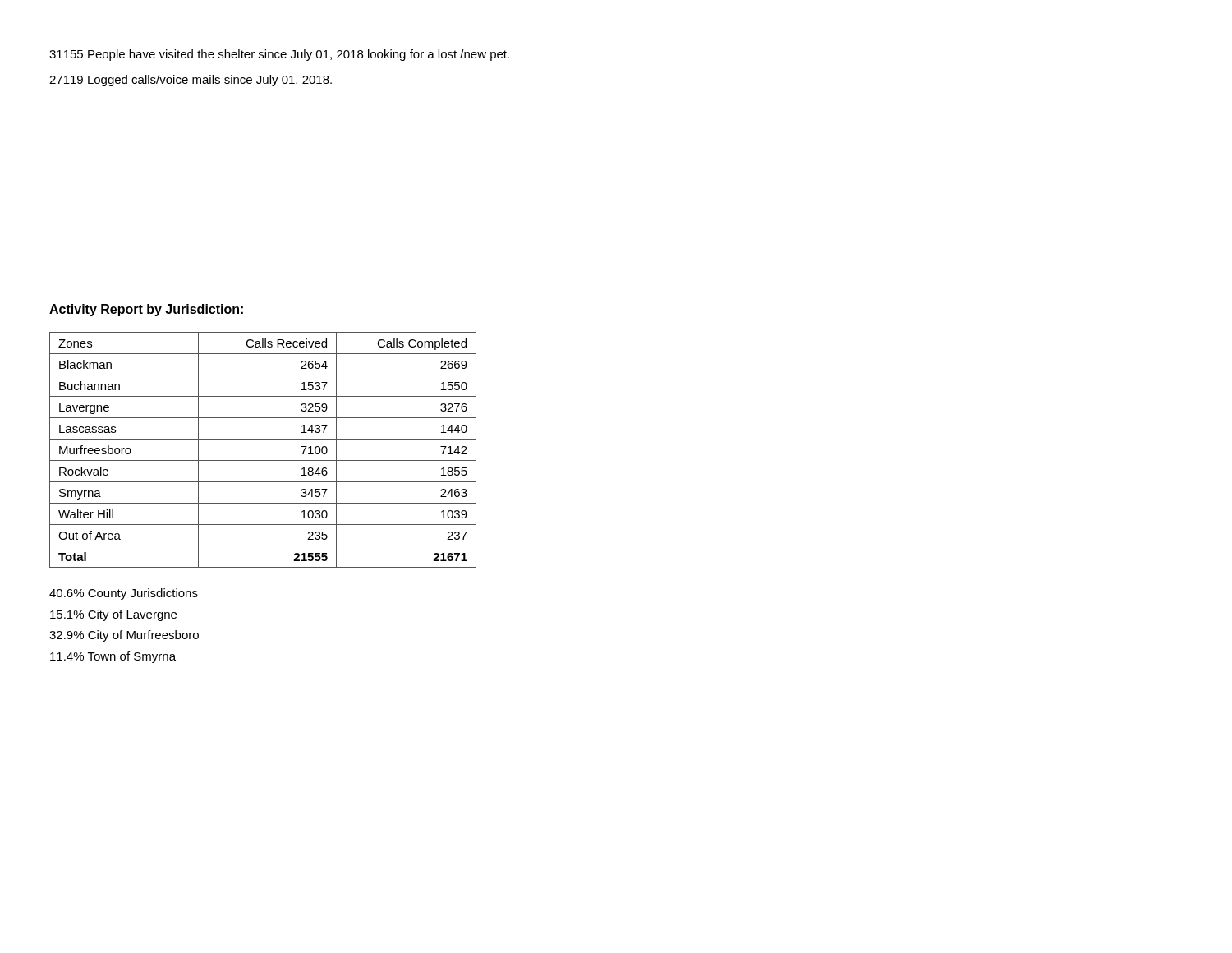
Task: Click where it says "Activity Report by Jurisdiction:"
Action: click(x=147, y=309)
